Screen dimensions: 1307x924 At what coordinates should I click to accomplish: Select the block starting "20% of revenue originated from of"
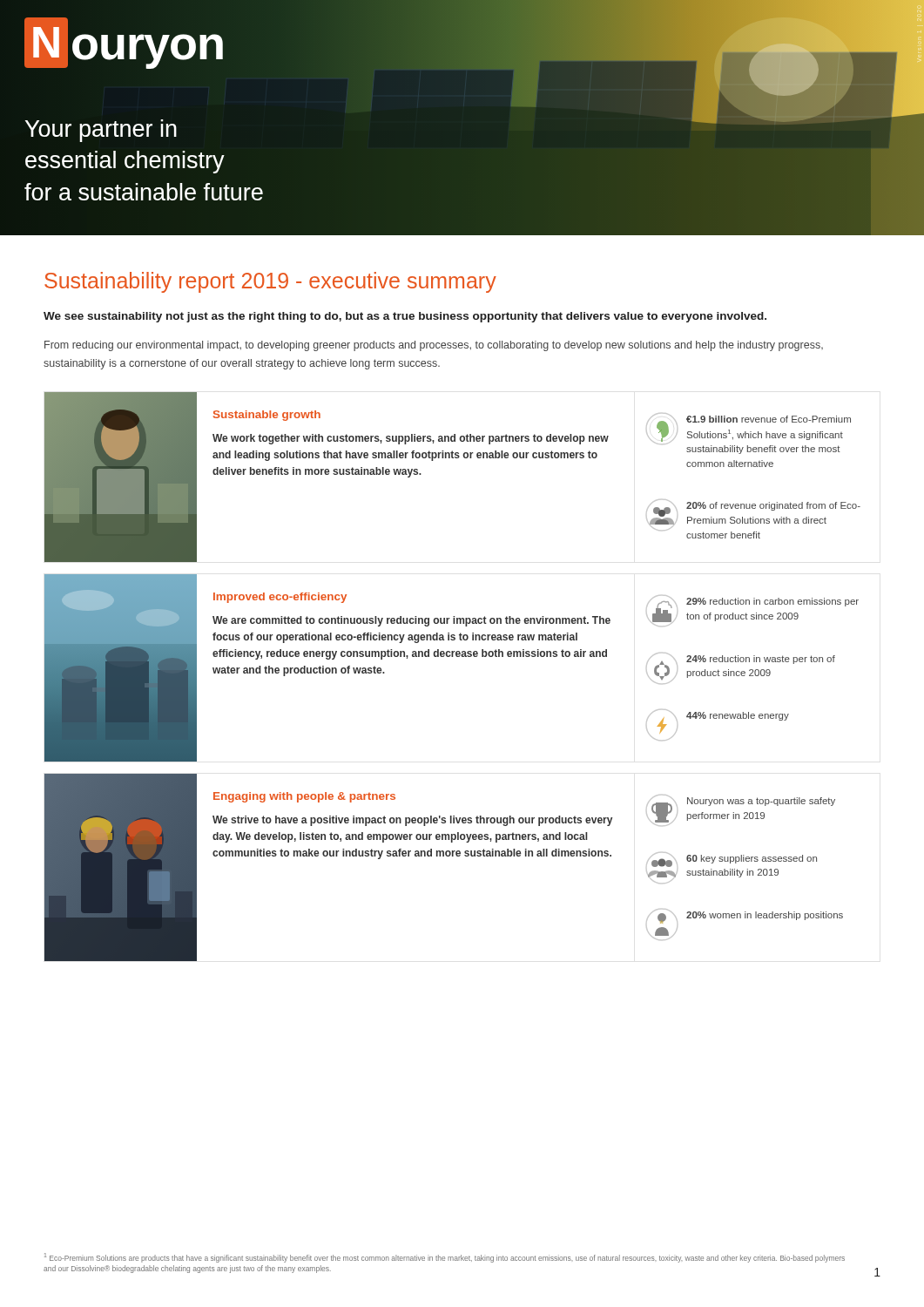click(756, 520)
